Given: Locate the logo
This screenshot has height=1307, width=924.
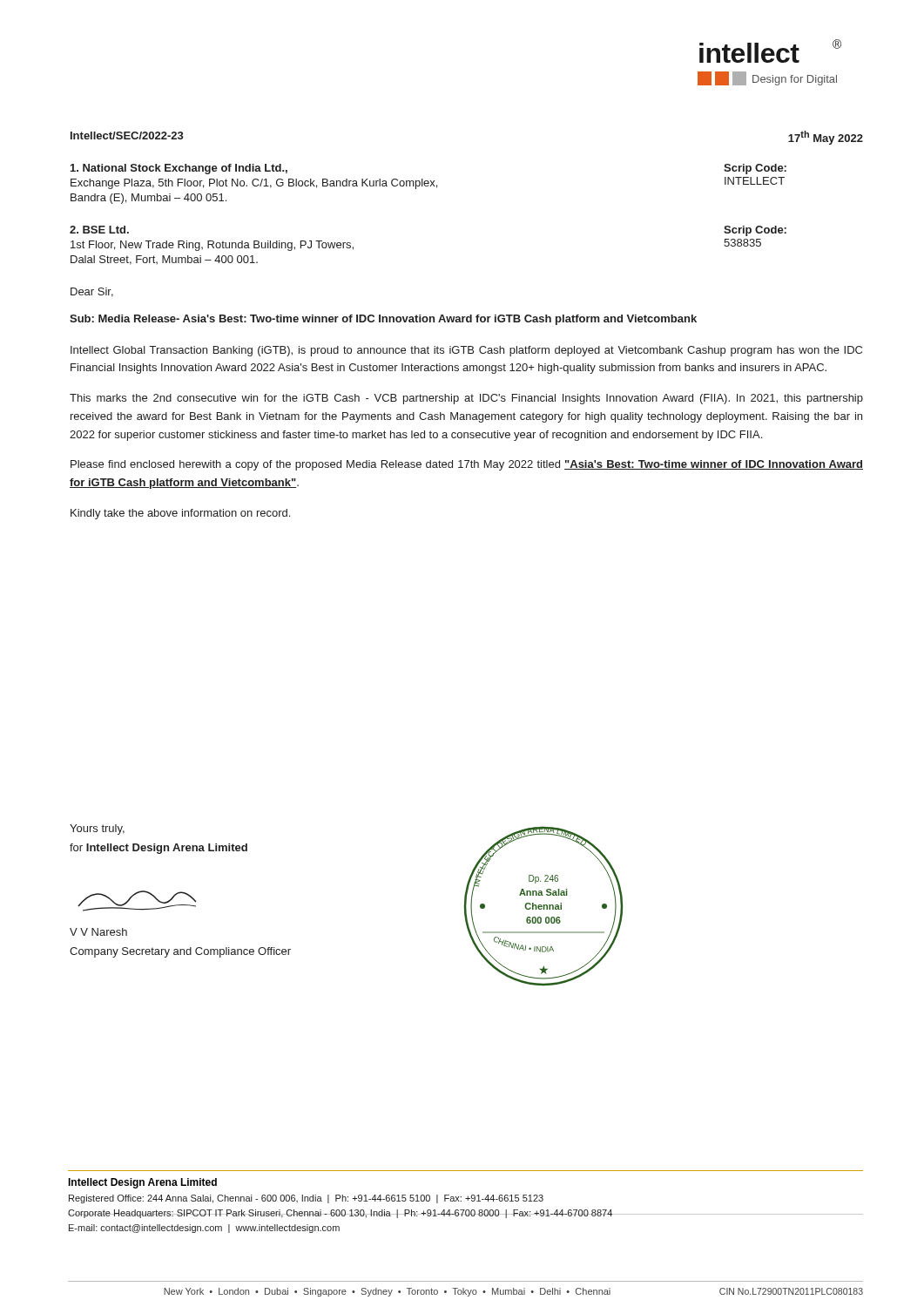Looking at the screenshot, I should pos(780,63).
